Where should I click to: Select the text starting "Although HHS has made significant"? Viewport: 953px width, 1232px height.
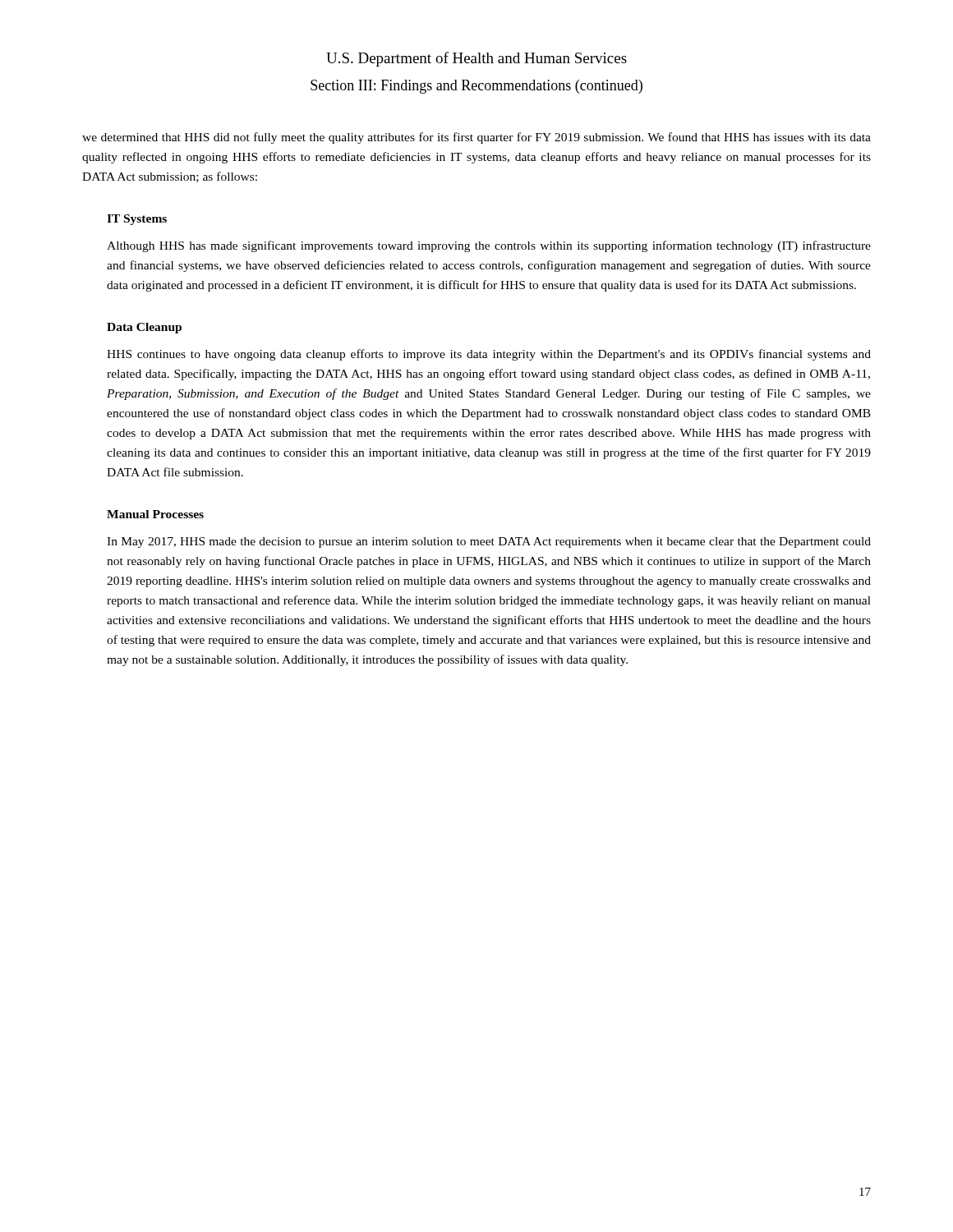[489, 265]
